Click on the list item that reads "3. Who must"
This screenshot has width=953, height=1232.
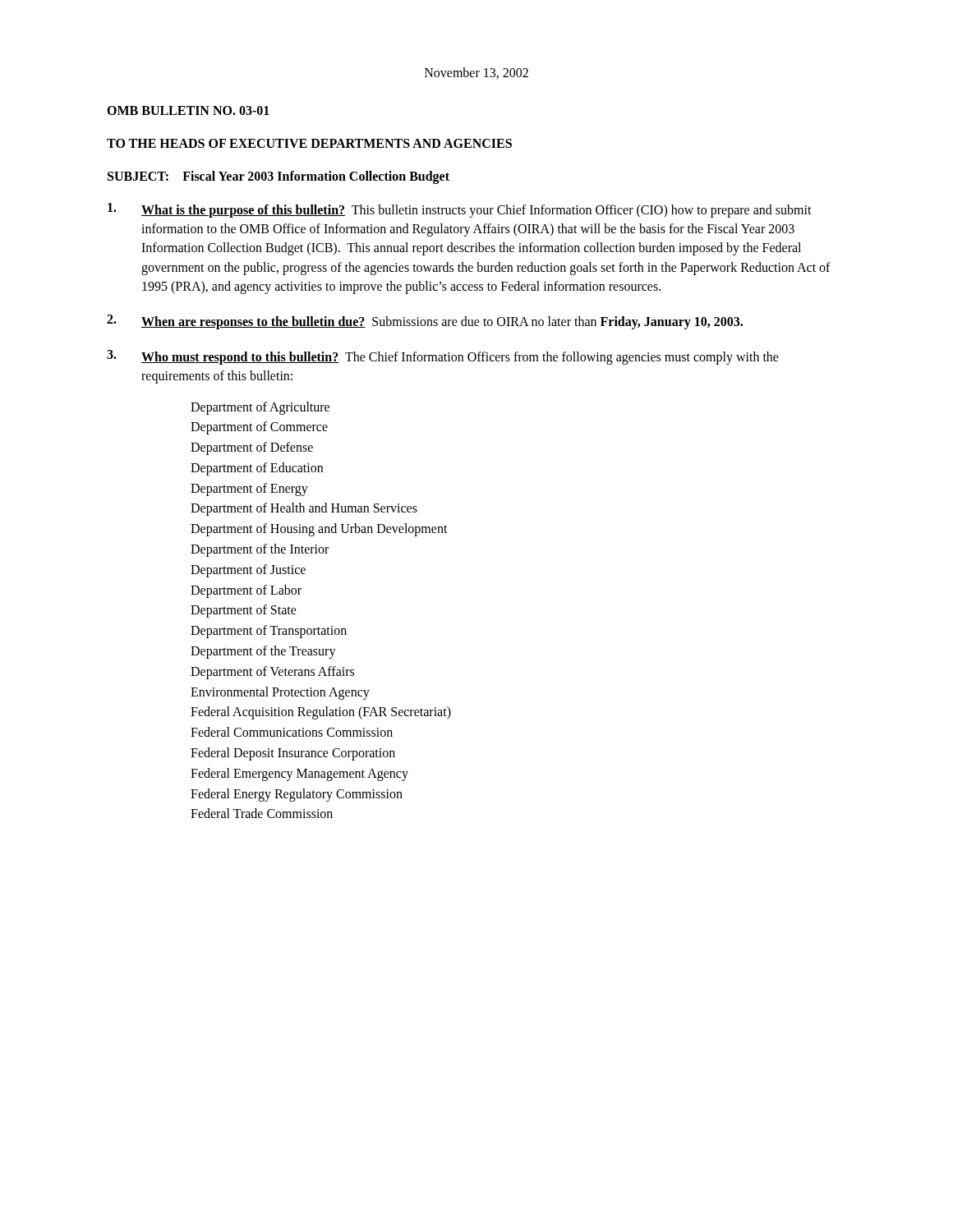pyautogui.click(x=443, y=357)
